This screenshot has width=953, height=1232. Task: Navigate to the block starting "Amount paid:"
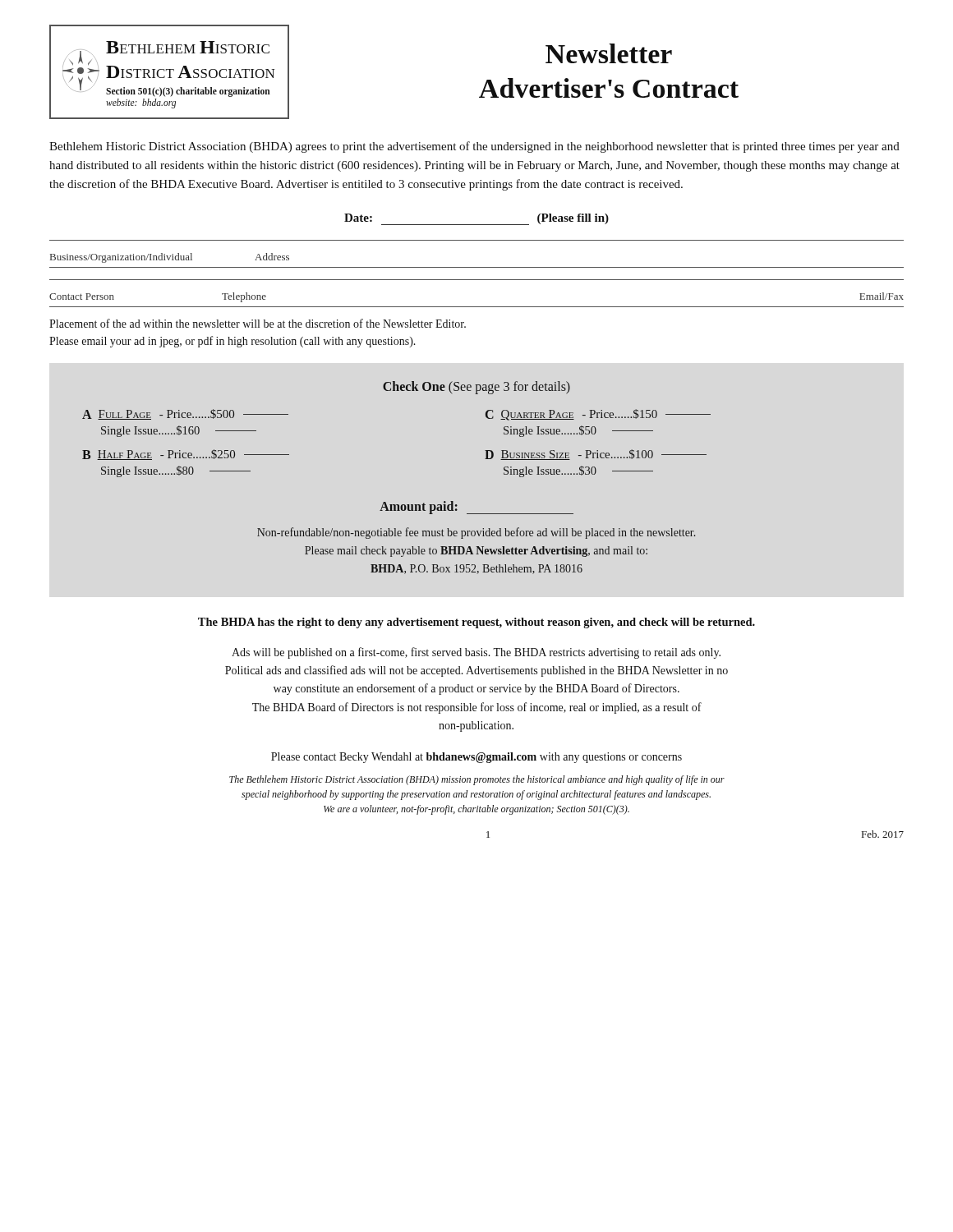476,506
